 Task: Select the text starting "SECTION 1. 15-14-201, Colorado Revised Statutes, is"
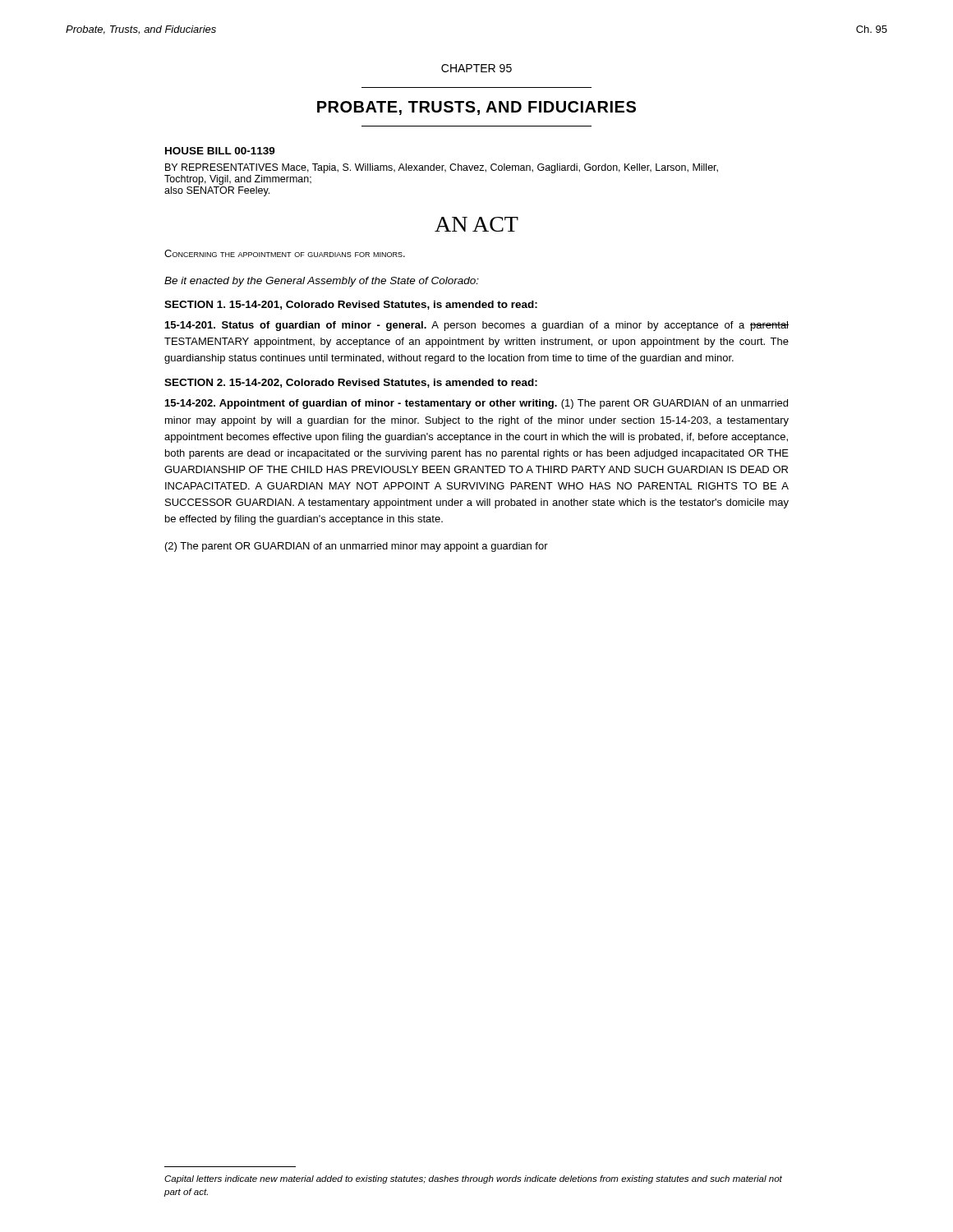(351, 304)
